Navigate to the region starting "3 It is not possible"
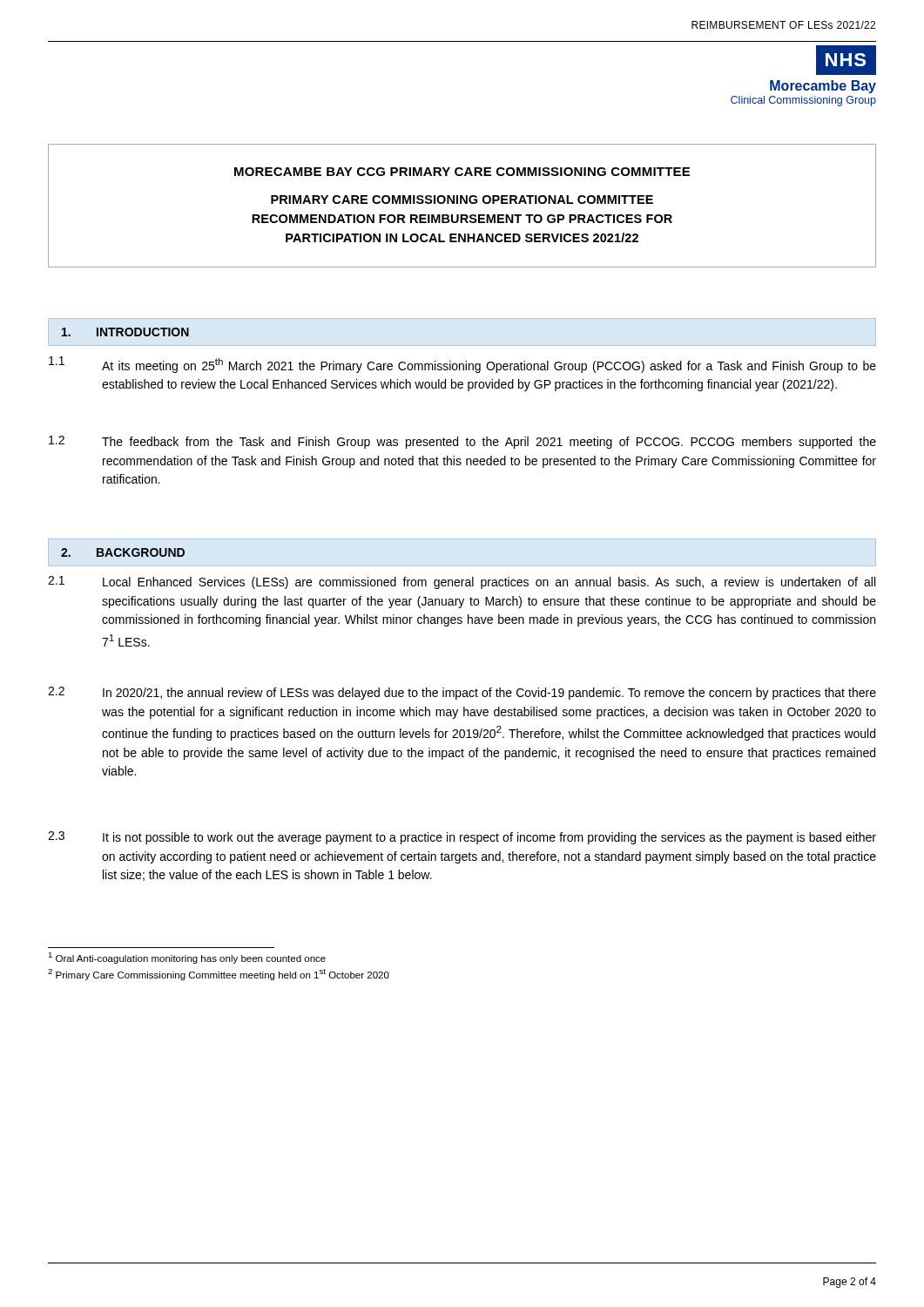 click(462, 857)
